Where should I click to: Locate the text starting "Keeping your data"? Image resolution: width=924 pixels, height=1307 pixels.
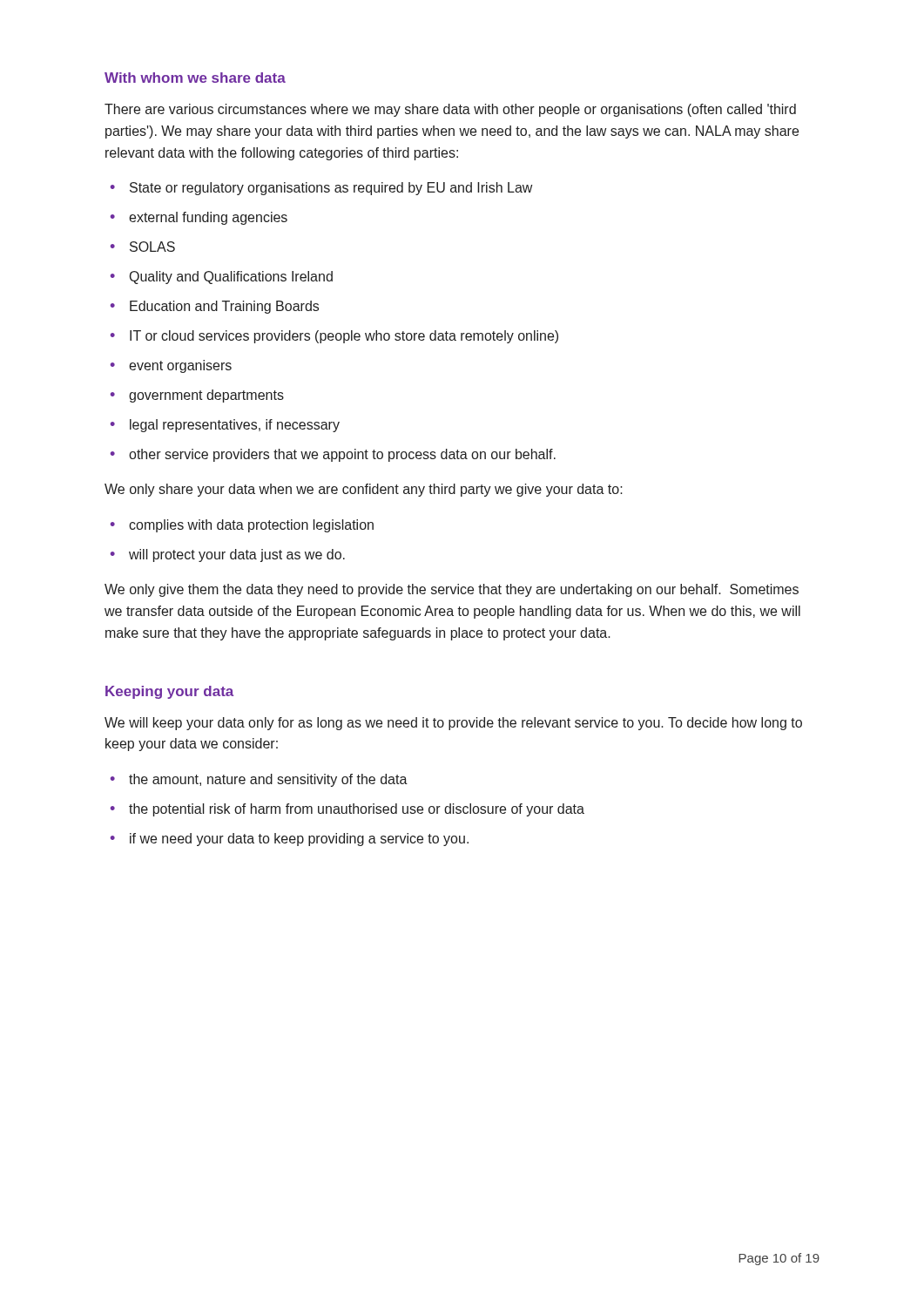point(169,691)
